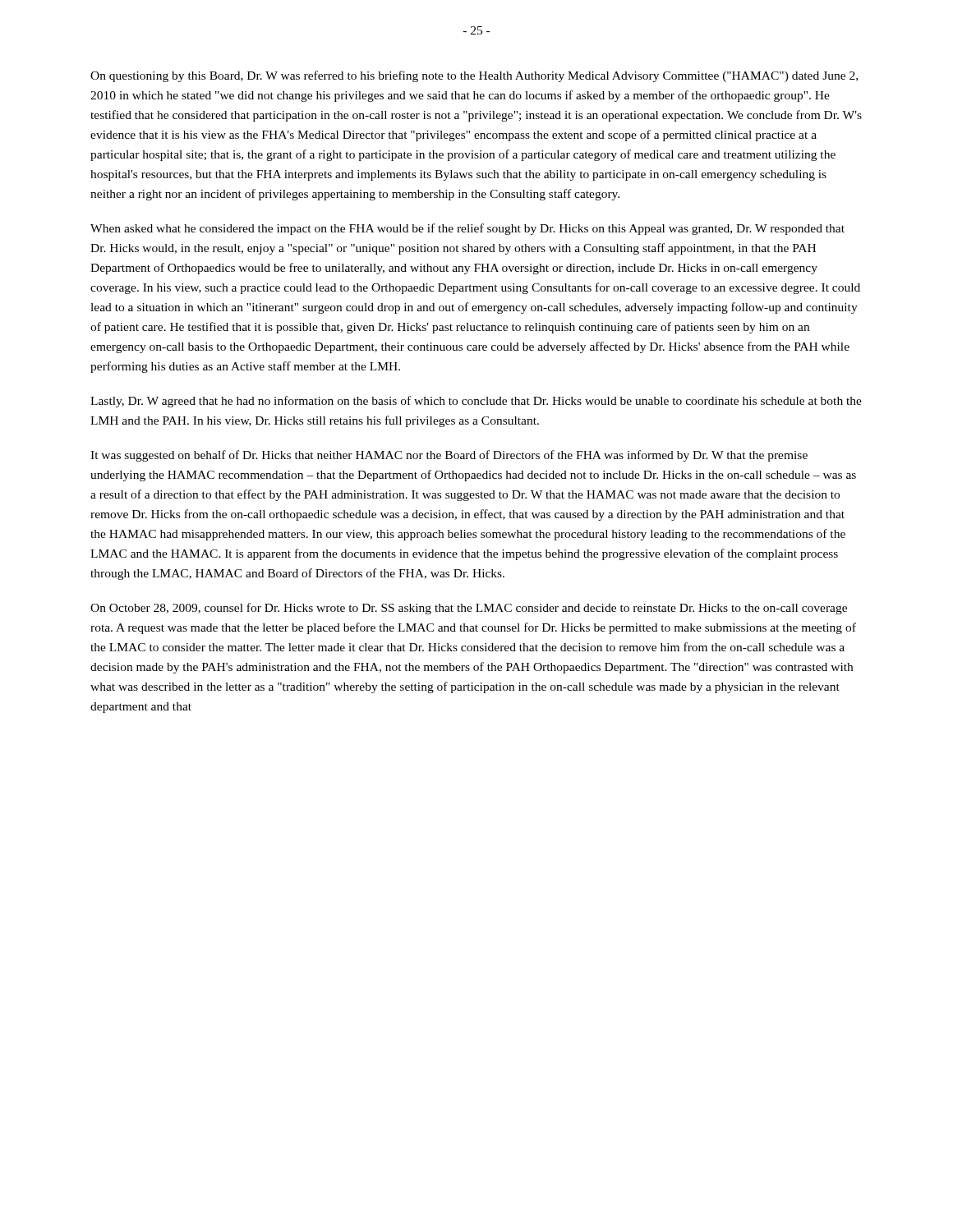Click the passage that begins "It was suggested on behalf of Dr."

[476, 514]
